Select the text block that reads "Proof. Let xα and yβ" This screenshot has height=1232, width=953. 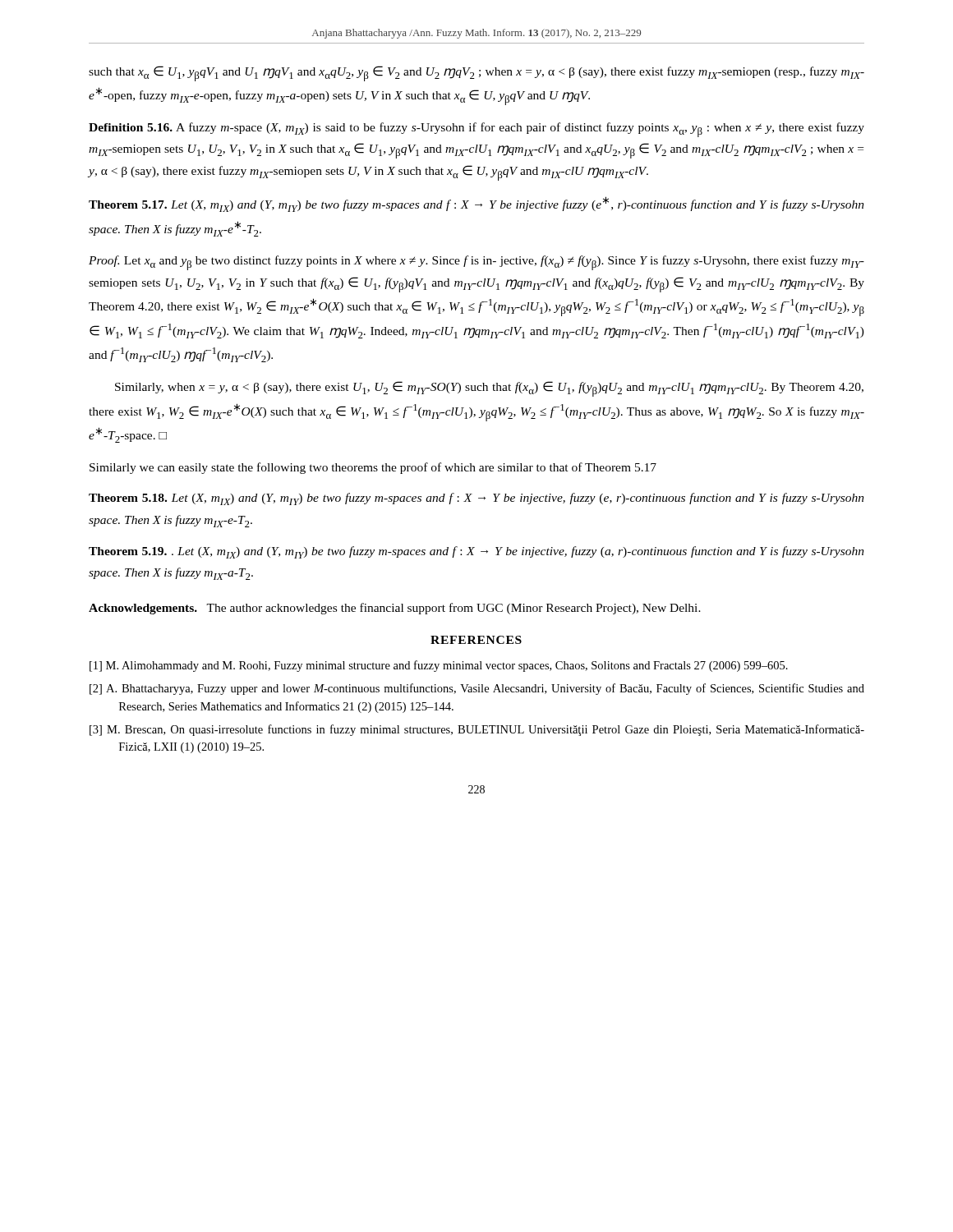[476, 309]
